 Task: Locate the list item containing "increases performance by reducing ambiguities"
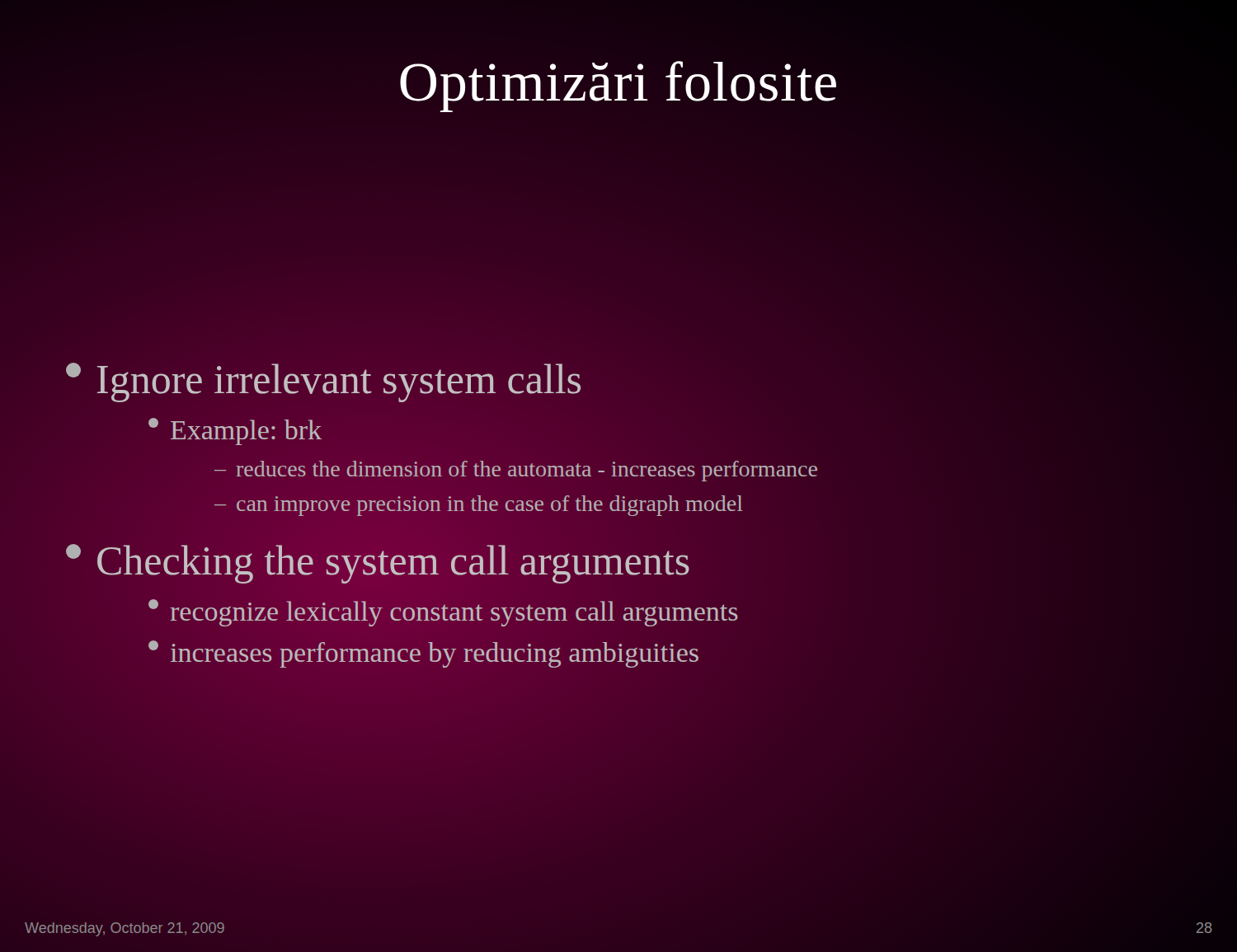[424, 653]
